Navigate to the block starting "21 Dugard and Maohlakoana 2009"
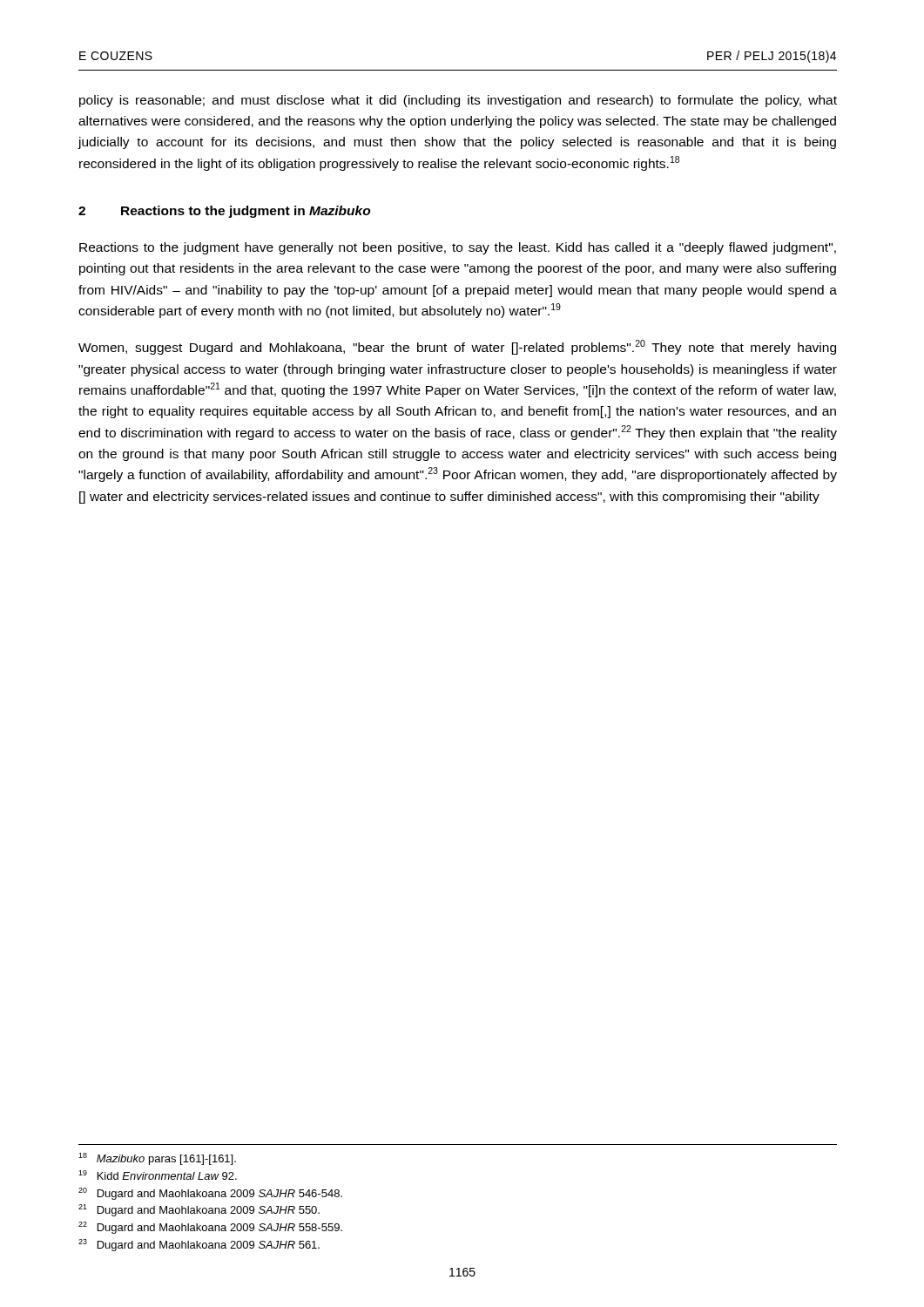Screen dimensions: 1307x924 click(x=199, y=1210)
